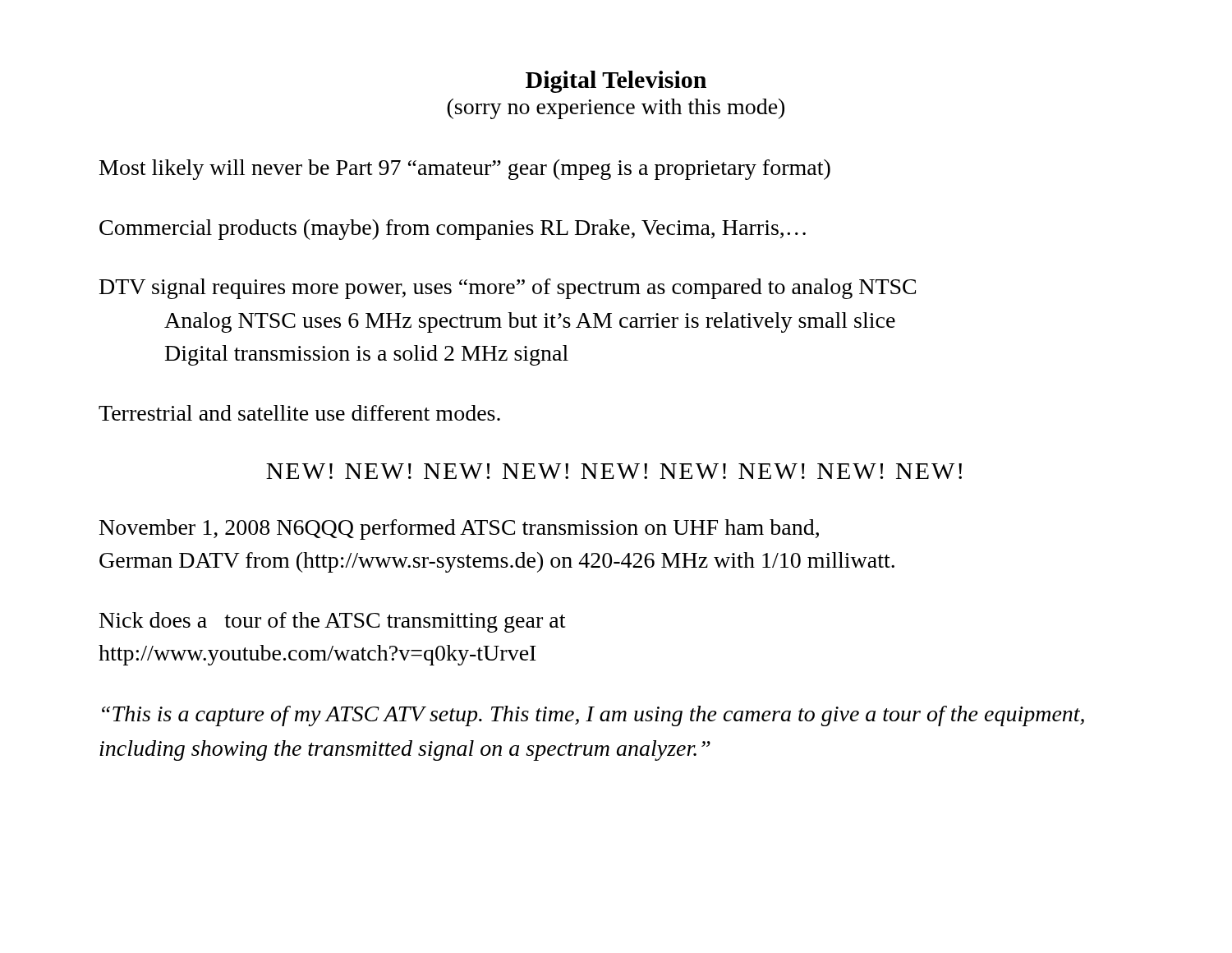Locate the text block that reads "Terrestrial and satellite"
This screenshot has width=1232, height=953.
pos(300,413)
